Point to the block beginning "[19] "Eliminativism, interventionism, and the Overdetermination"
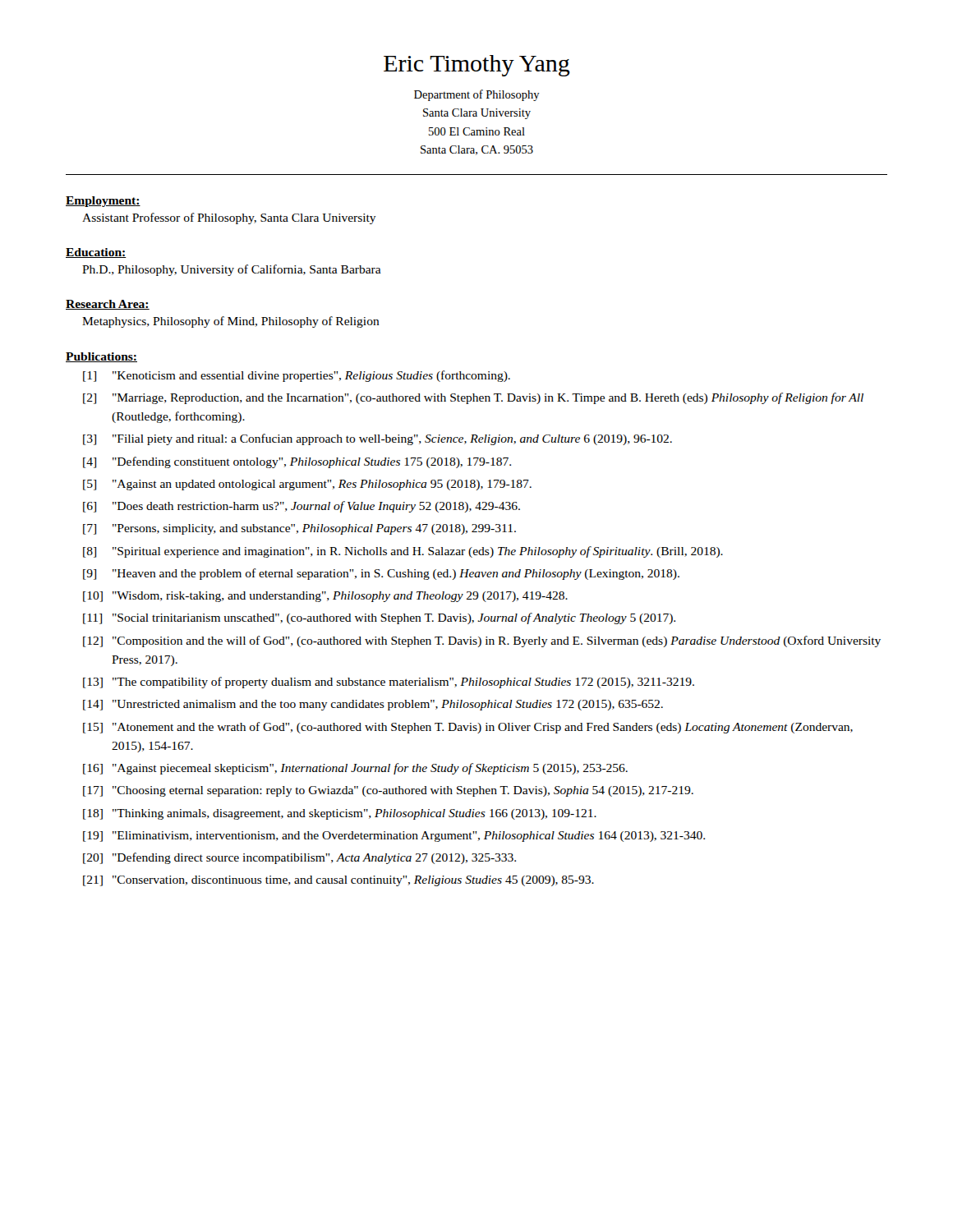Image resolution: width=953 pixels, height=1232 pixels. 485,835
